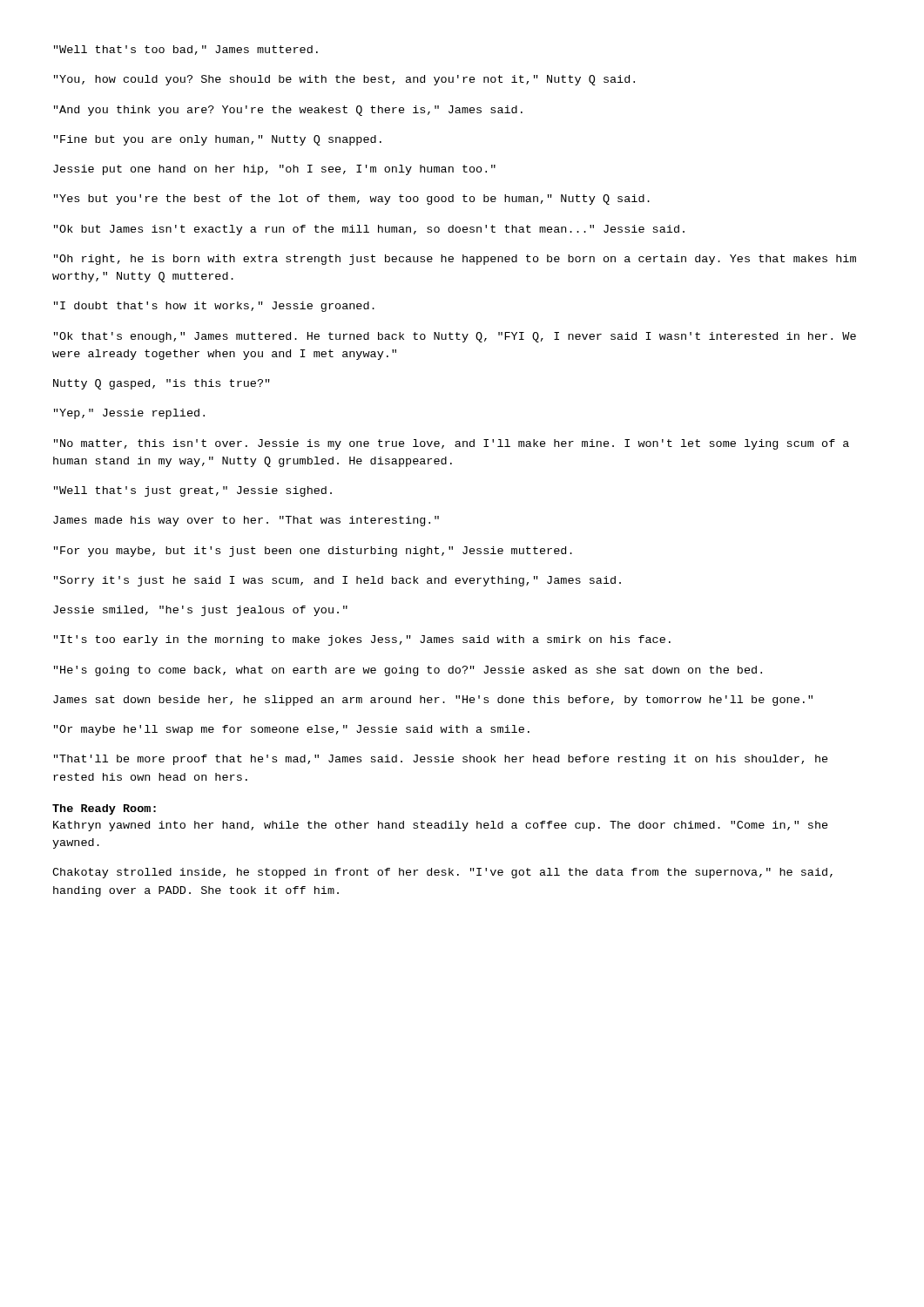924x1307 pixels.
Task: Navigate to the element starting ""And you think you"
Action: click(289, 110)
